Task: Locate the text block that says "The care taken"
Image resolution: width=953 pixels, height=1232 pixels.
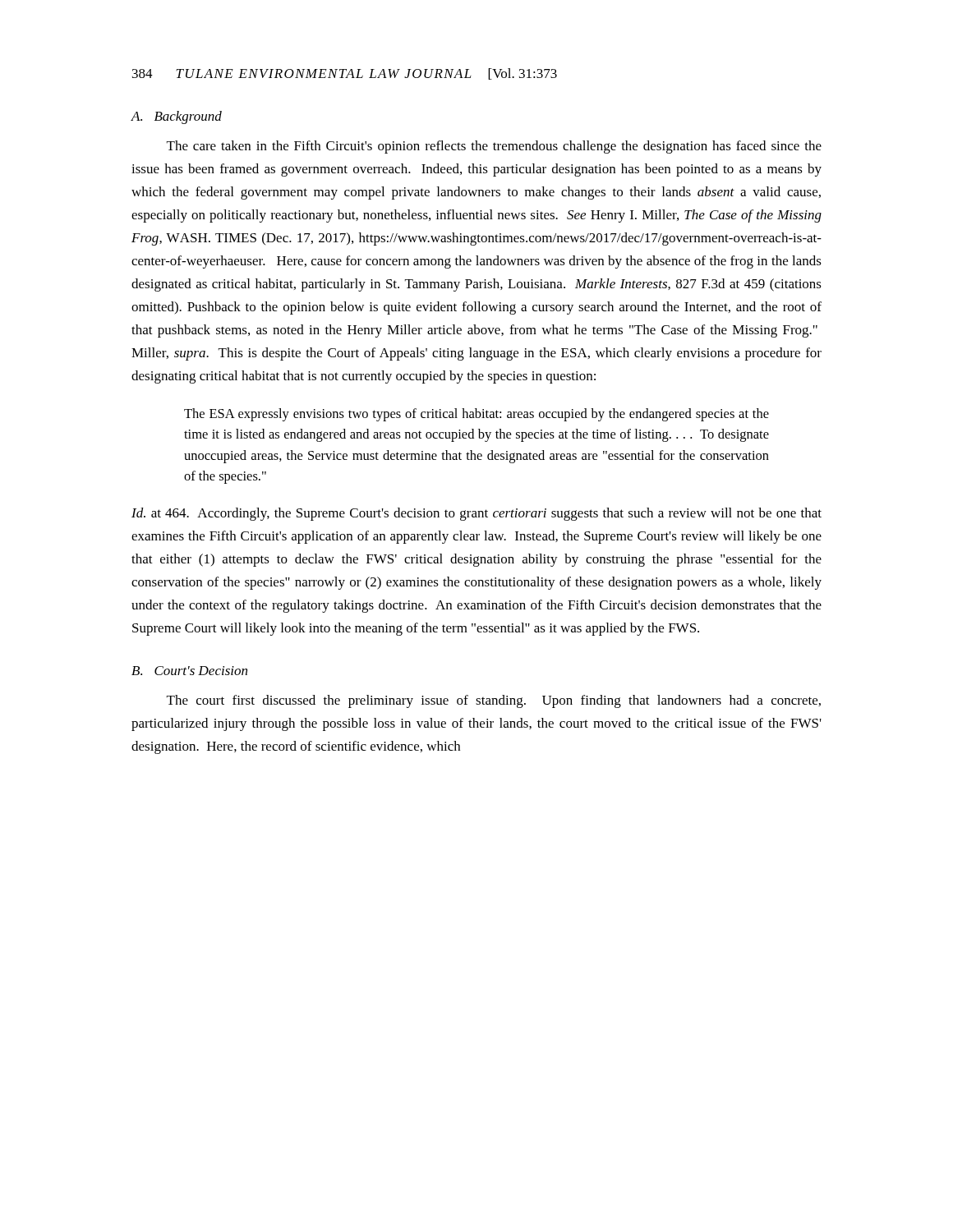Action: (476, 261)
